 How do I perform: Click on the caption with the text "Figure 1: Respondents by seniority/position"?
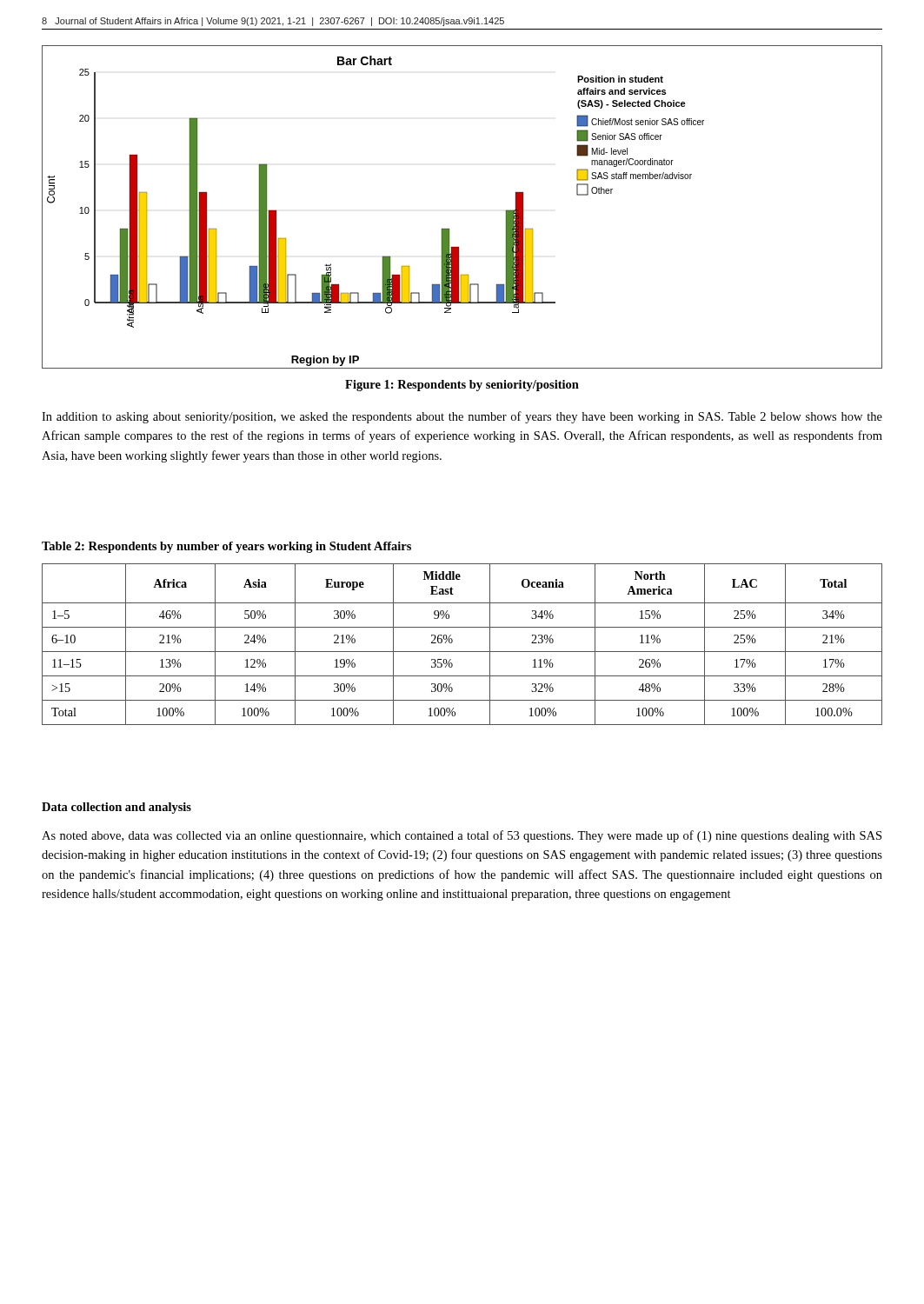click(462, 384)
